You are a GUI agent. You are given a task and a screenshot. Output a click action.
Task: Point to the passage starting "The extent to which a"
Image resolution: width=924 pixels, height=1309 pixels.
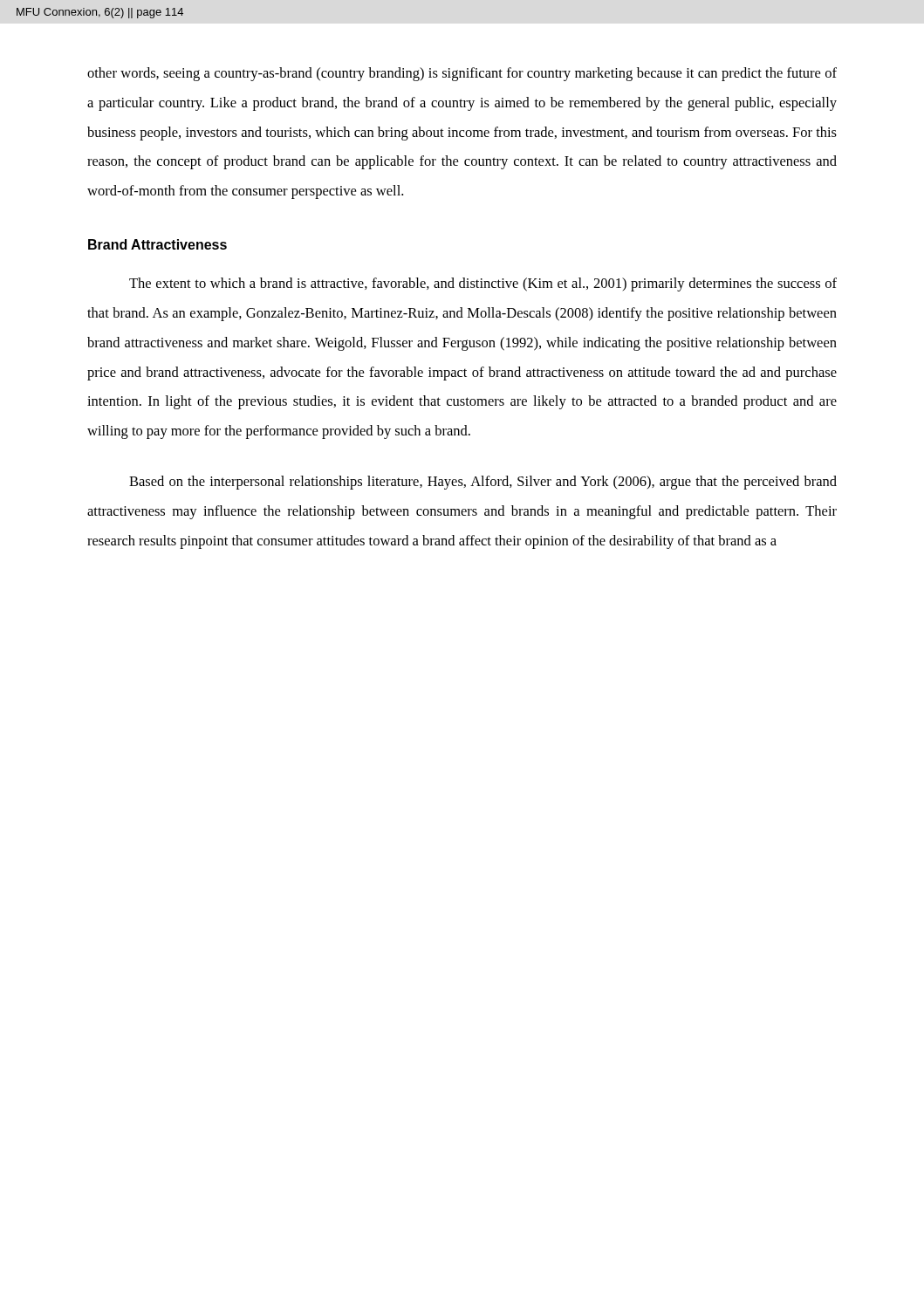tap(462, 357)
